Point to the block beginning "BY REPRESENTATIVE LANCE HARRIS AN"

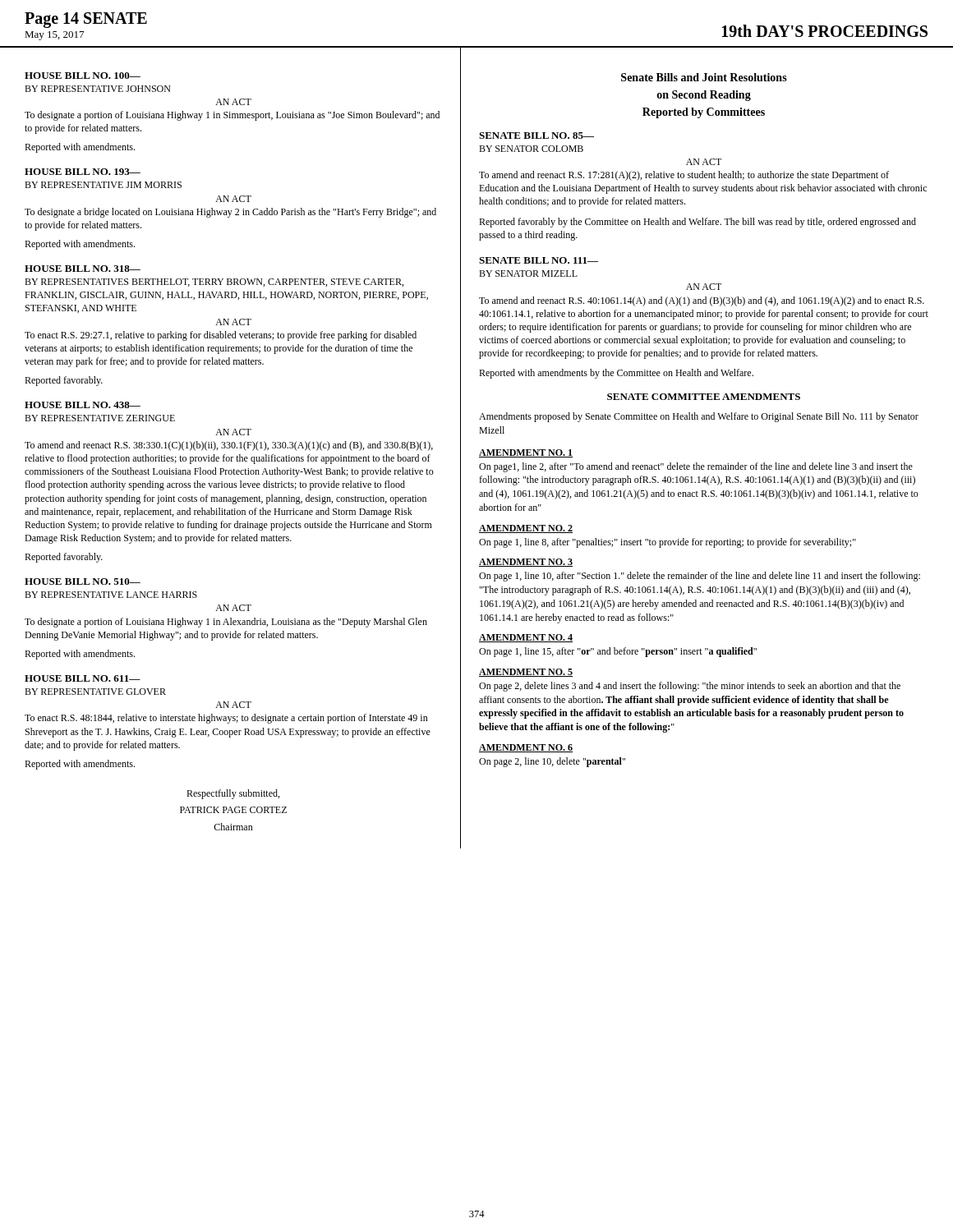click(x=233, y=615)
